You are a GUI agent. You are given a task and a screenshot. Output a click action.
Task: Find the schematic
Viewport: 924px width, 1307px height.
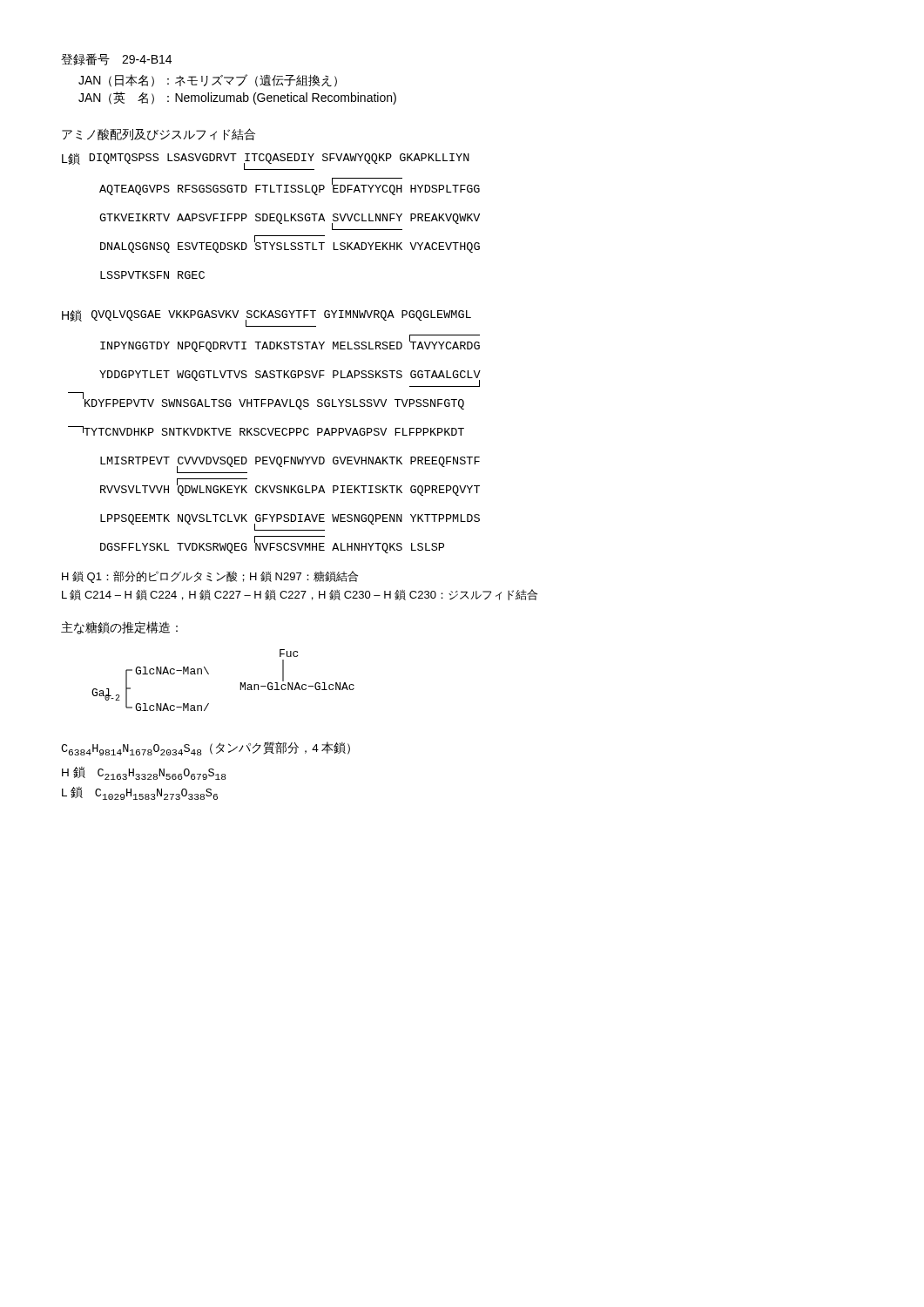(471, 686)
